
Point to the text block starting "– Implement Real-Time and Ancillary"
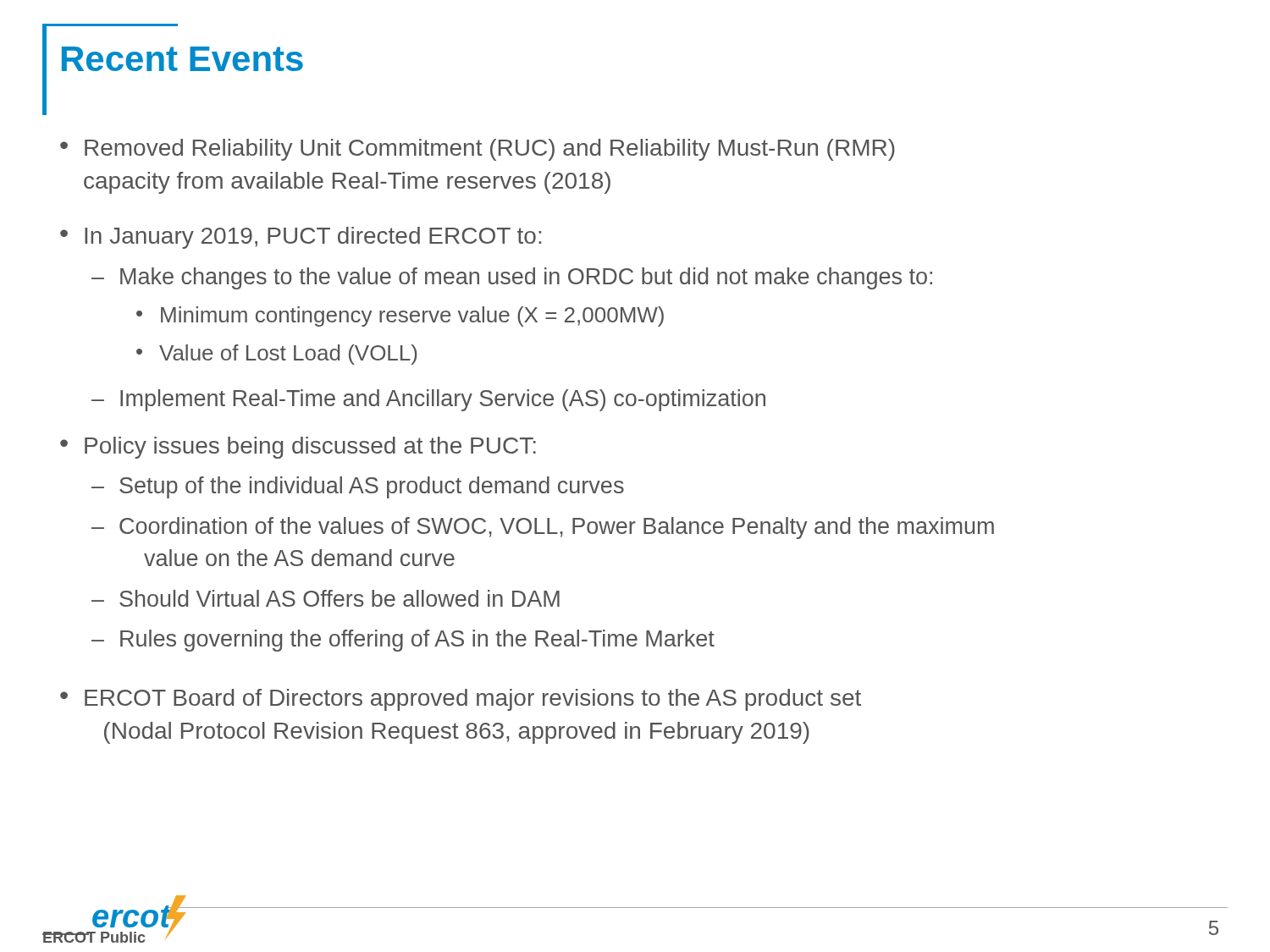(x=429, y=399)
